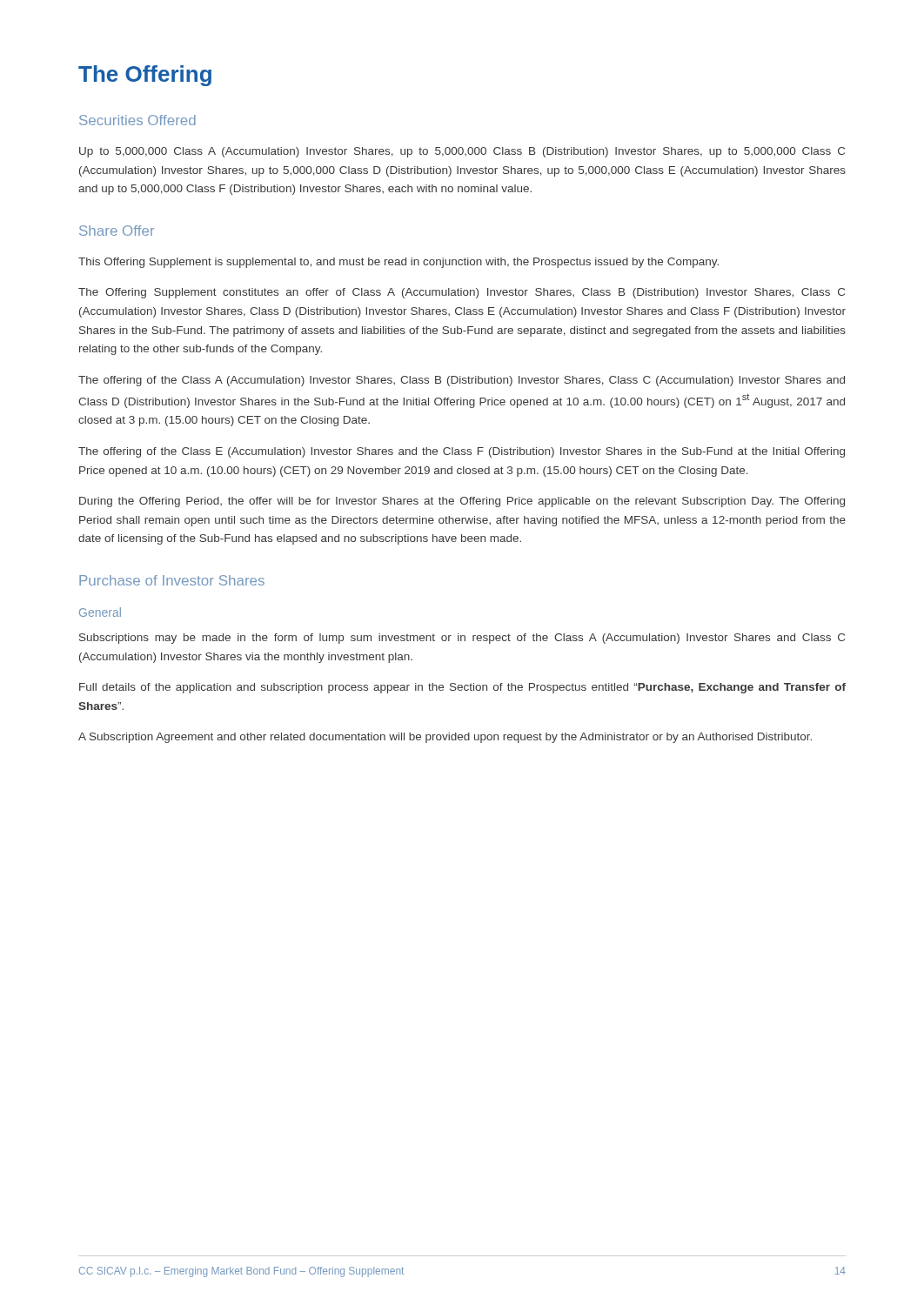924x1305 pixels.
Task: Locate the region starting "Full details of the application"
Action: pyautogui.click(x=462, y=696)
